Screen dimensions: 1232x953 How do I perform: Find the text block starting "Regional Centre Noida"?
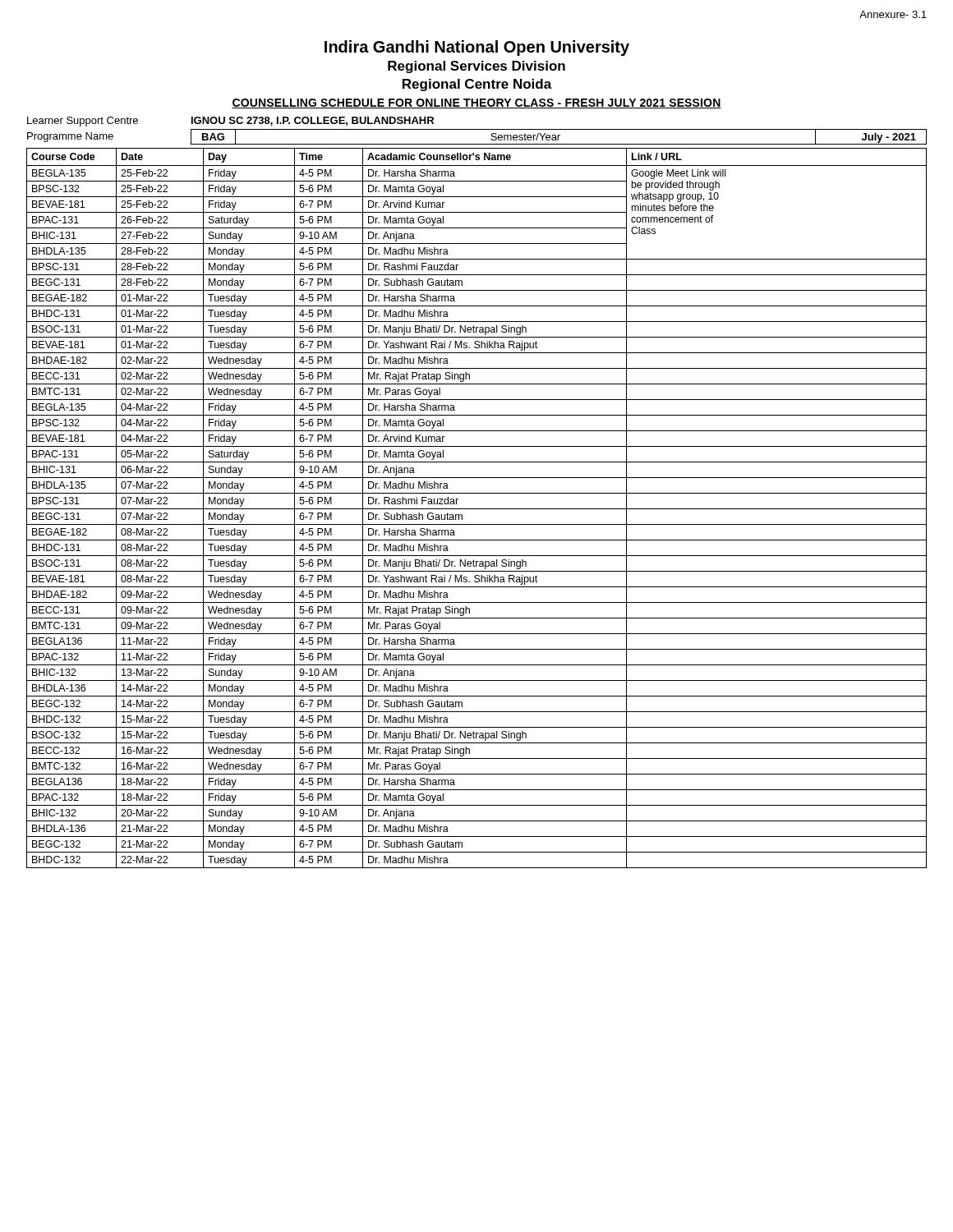(476, 84)
